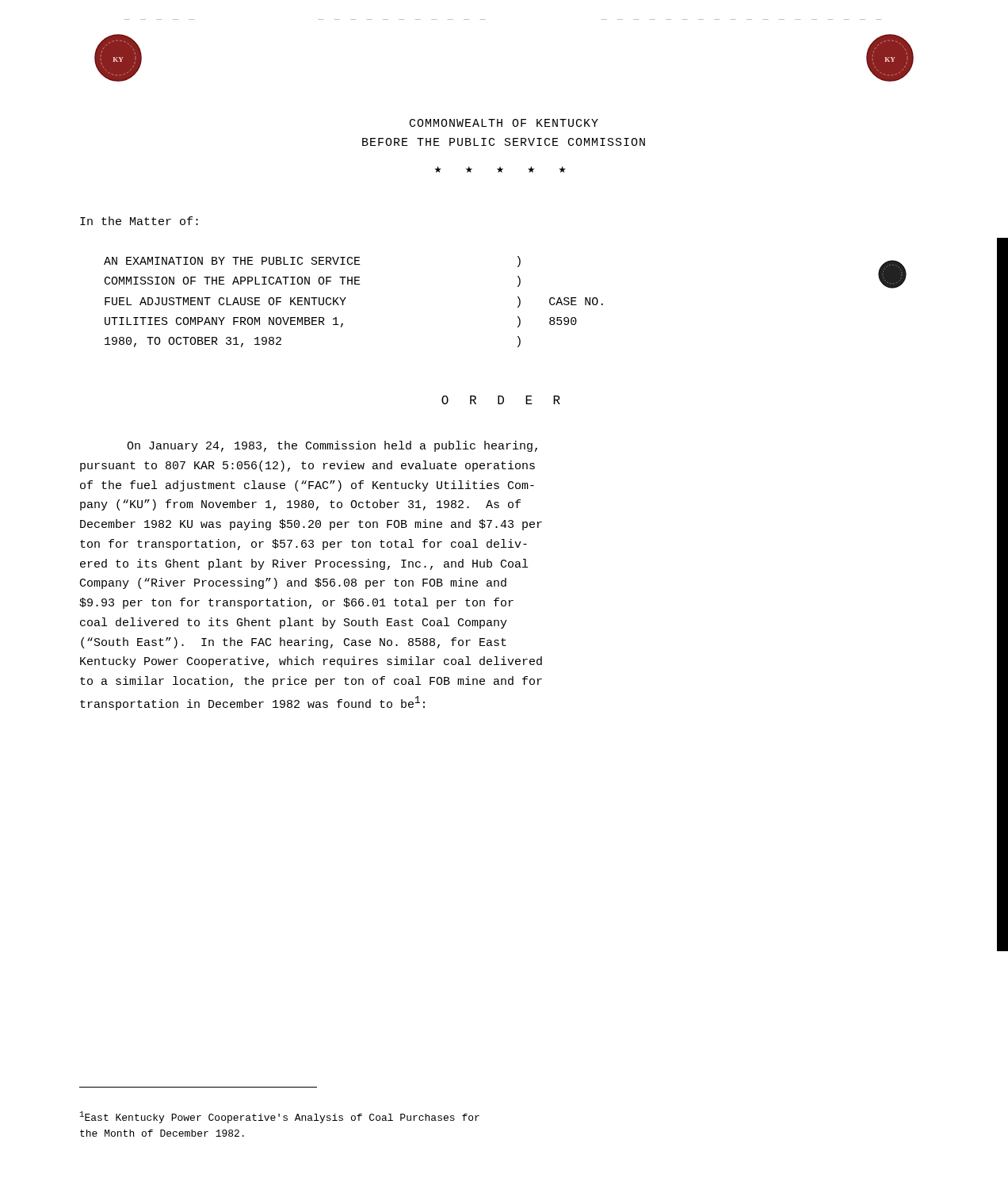Image resolution: width=1008 pixels, height=1189 pixels.
Task: Find the block on this page that starts "1East Kentucky Power Cooperative's Analysis of Coal Purchases"
Action: coord(280,1124)
